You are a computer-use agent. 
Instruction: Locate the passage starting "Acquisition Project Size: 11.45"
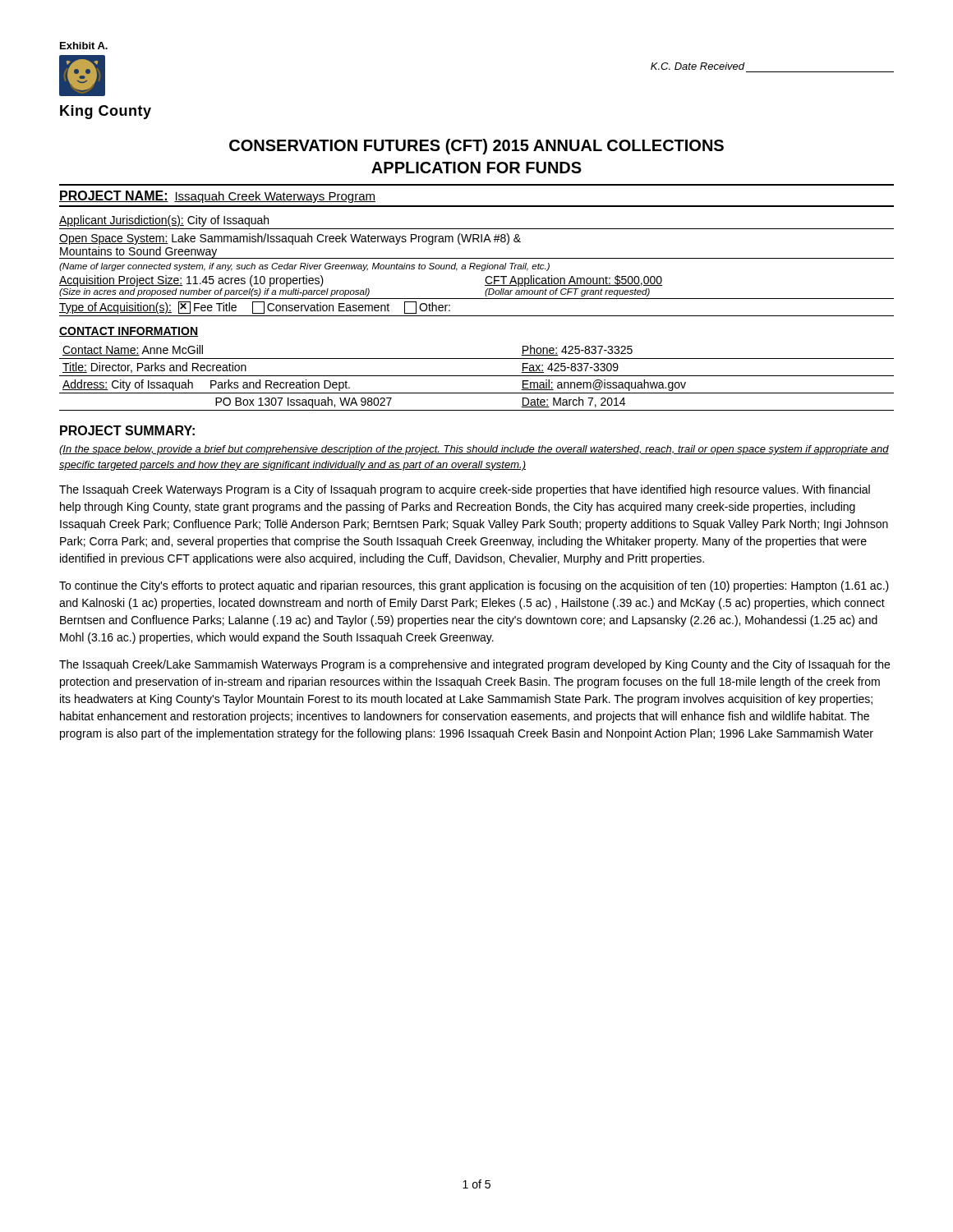coord(476,285)
